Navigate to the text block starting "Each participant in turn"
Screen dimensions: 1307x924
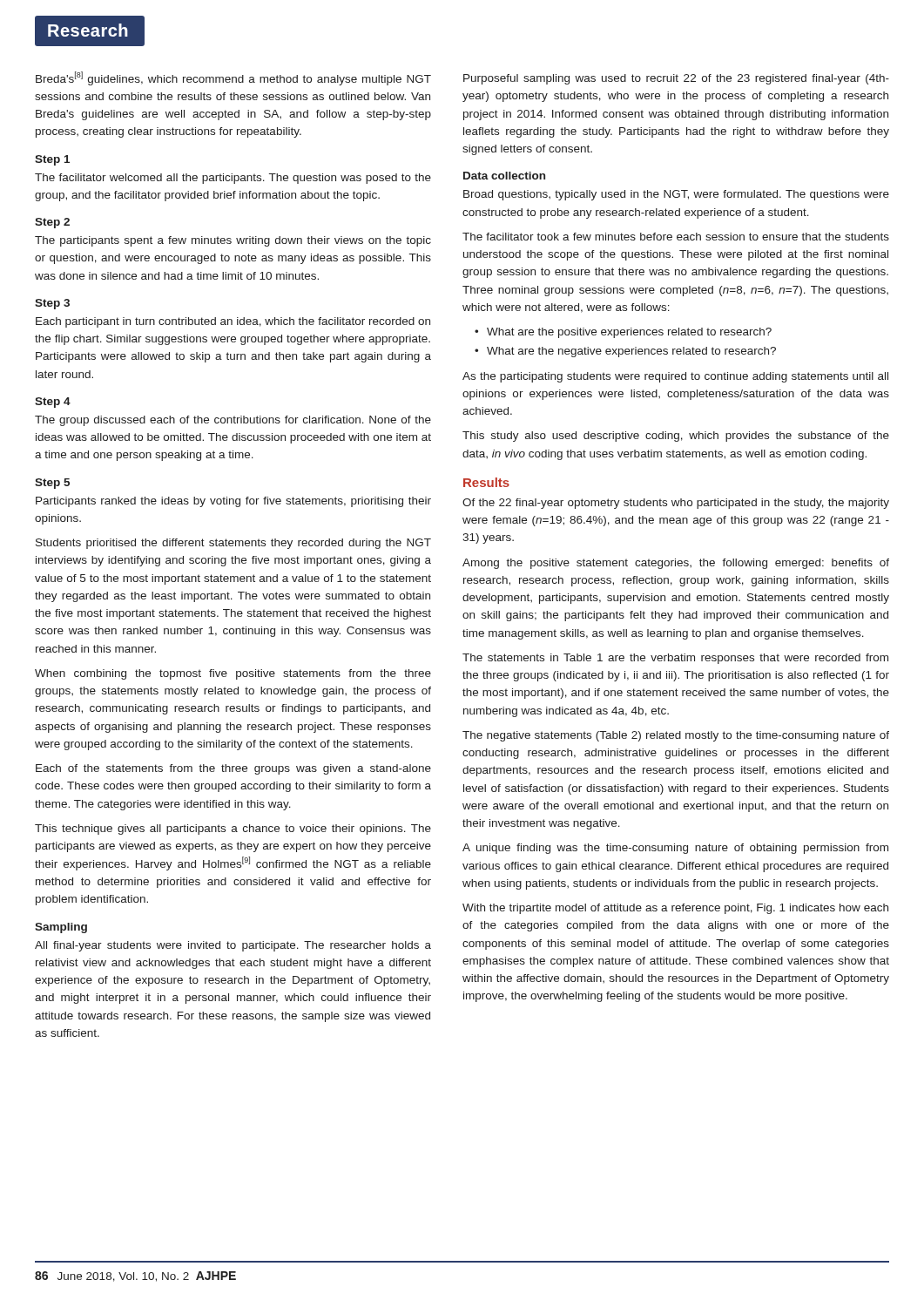pos(233,348)
